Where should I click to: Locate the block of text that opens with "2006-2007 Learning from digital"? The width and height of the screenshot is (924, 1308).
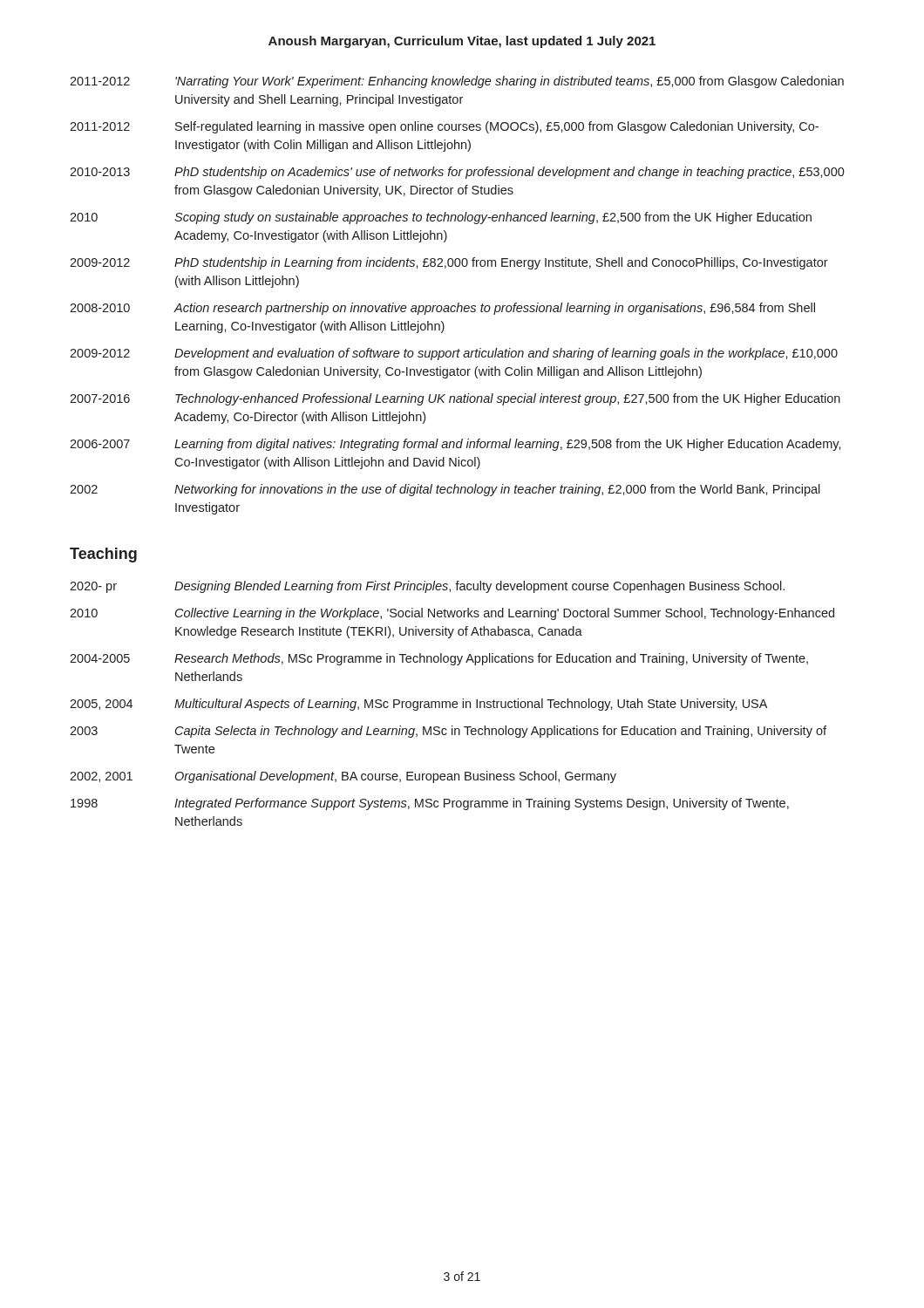[462, 454]
